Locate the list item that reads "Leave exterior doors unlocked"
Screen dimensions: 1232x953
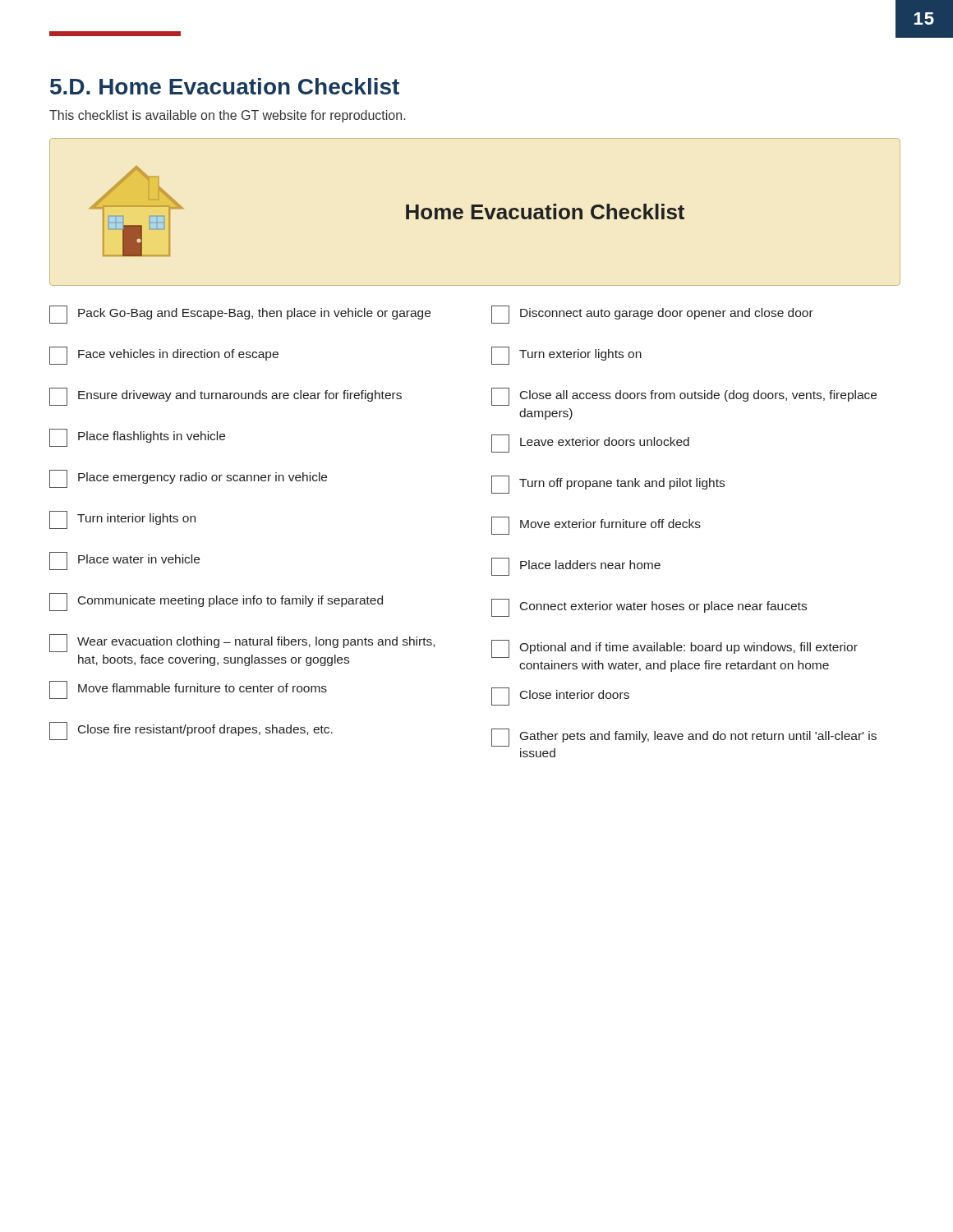(x=591, y=443)
